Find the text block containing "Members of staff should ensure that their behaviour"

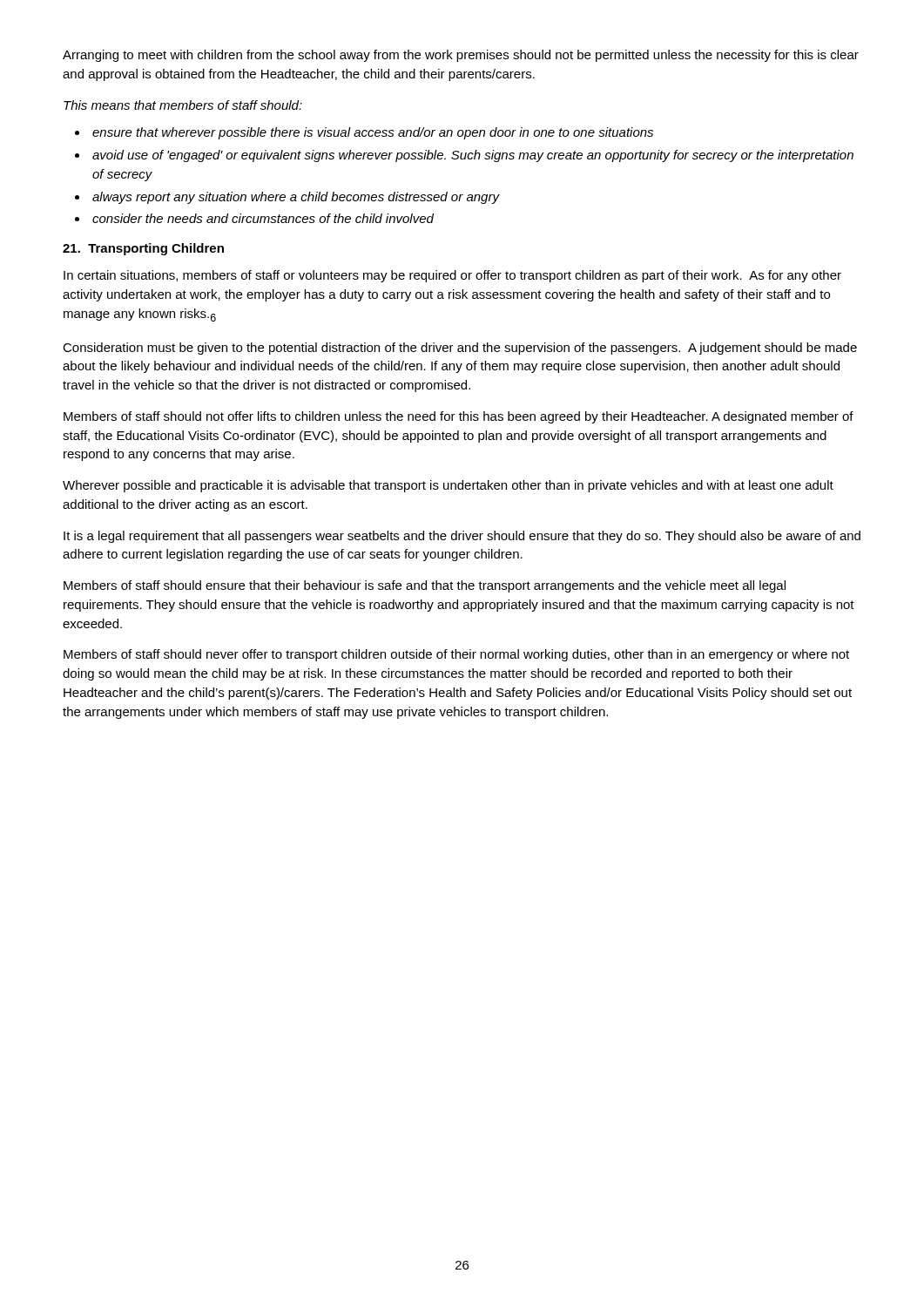point(458,604)
